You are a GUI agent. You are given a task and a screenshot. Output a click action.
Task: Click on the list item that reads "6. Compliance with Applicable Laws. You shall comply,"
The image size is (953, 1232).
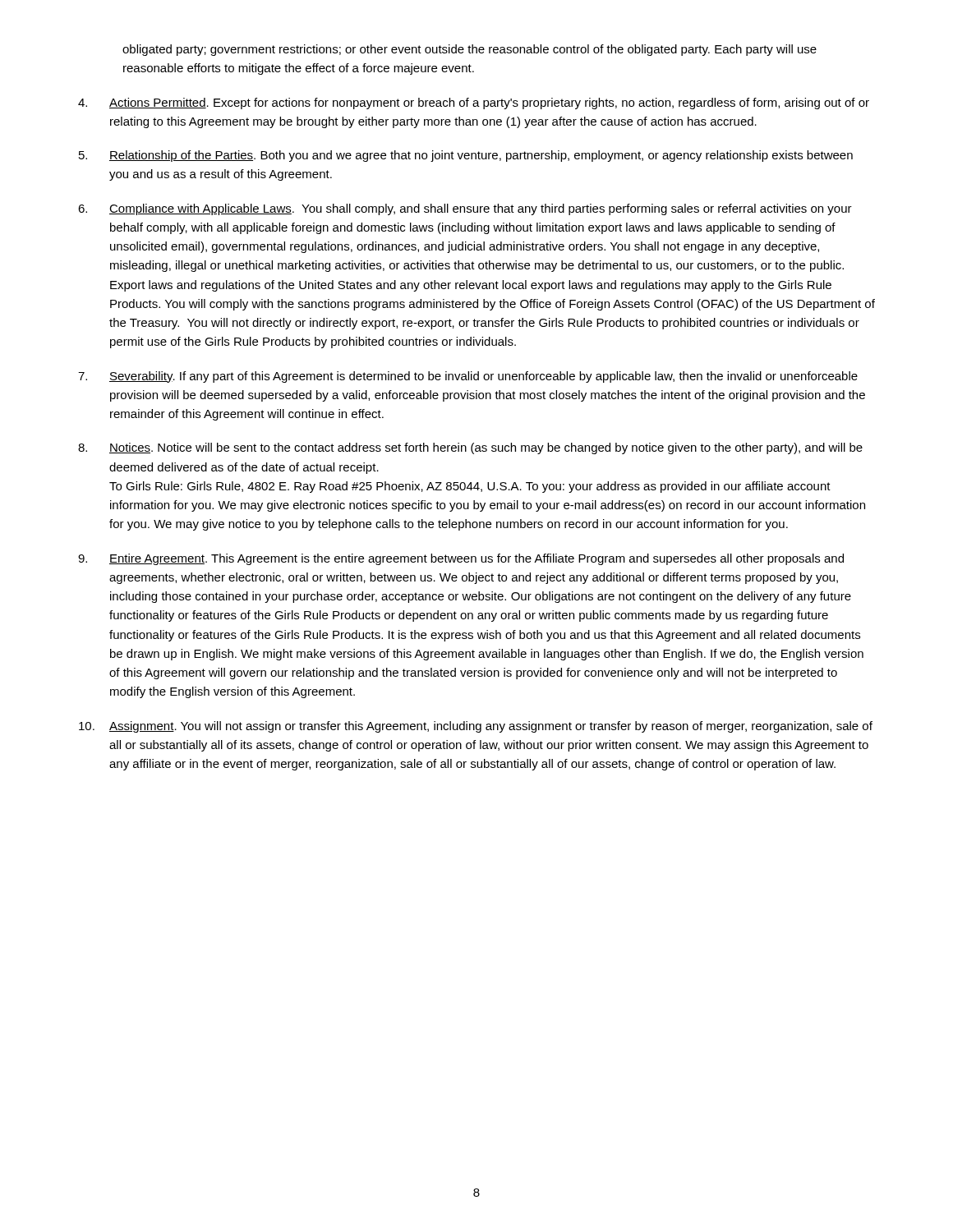tap(476, 275)
